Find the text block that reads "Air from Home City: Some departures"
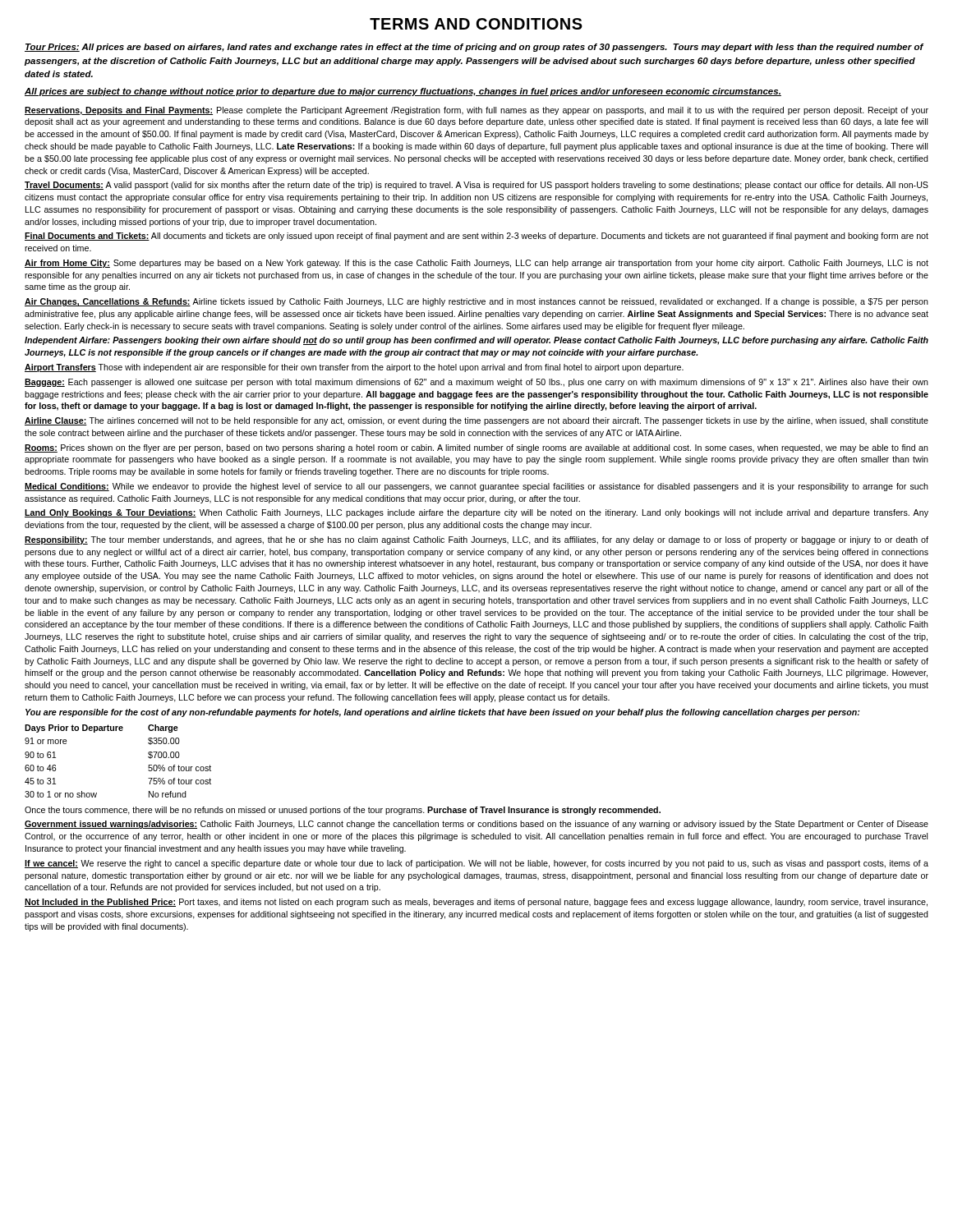This screenshot has height=1232, width=953. (x=476, y=275)
